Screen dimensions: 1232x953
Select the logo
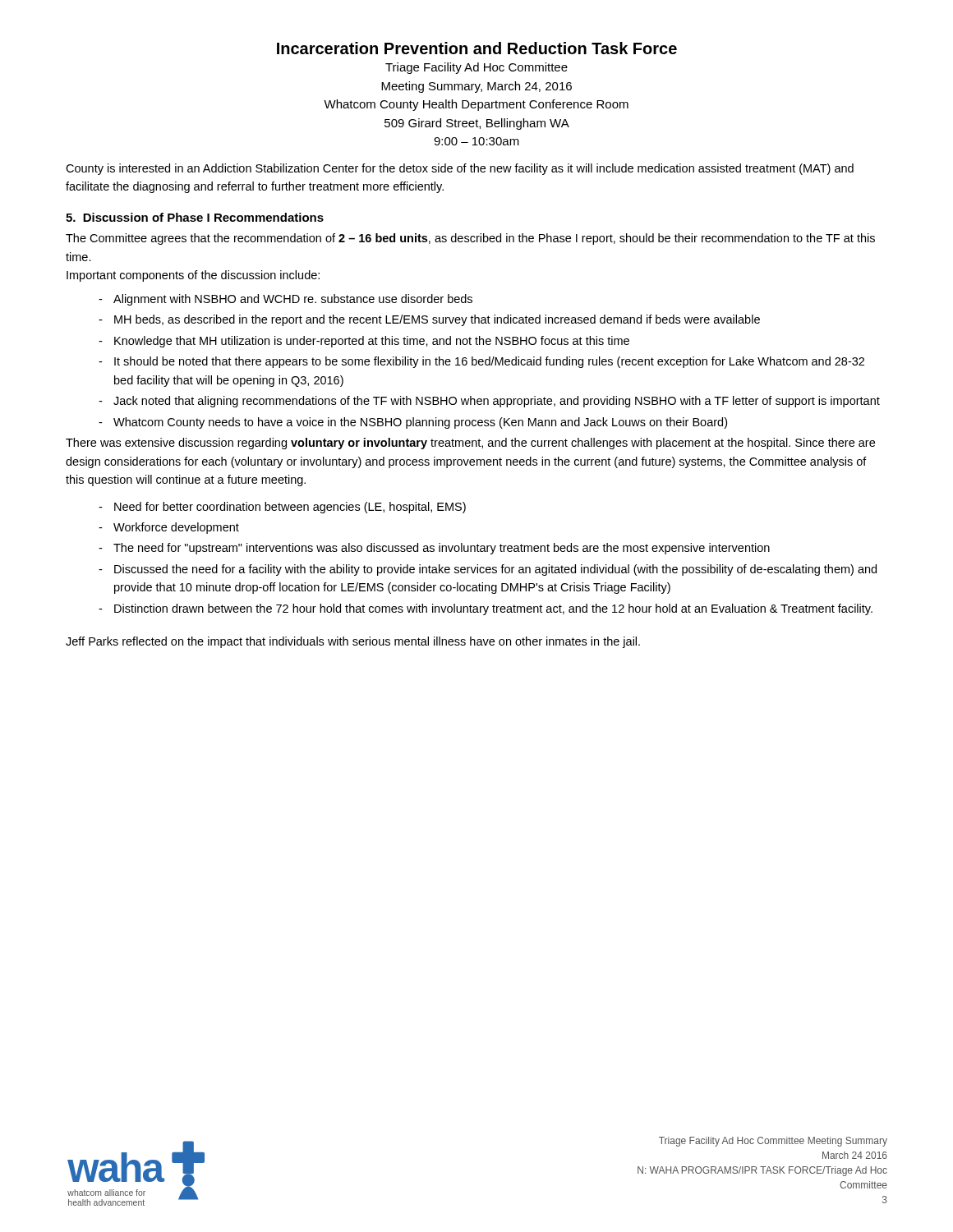(x=140, y=1170)
